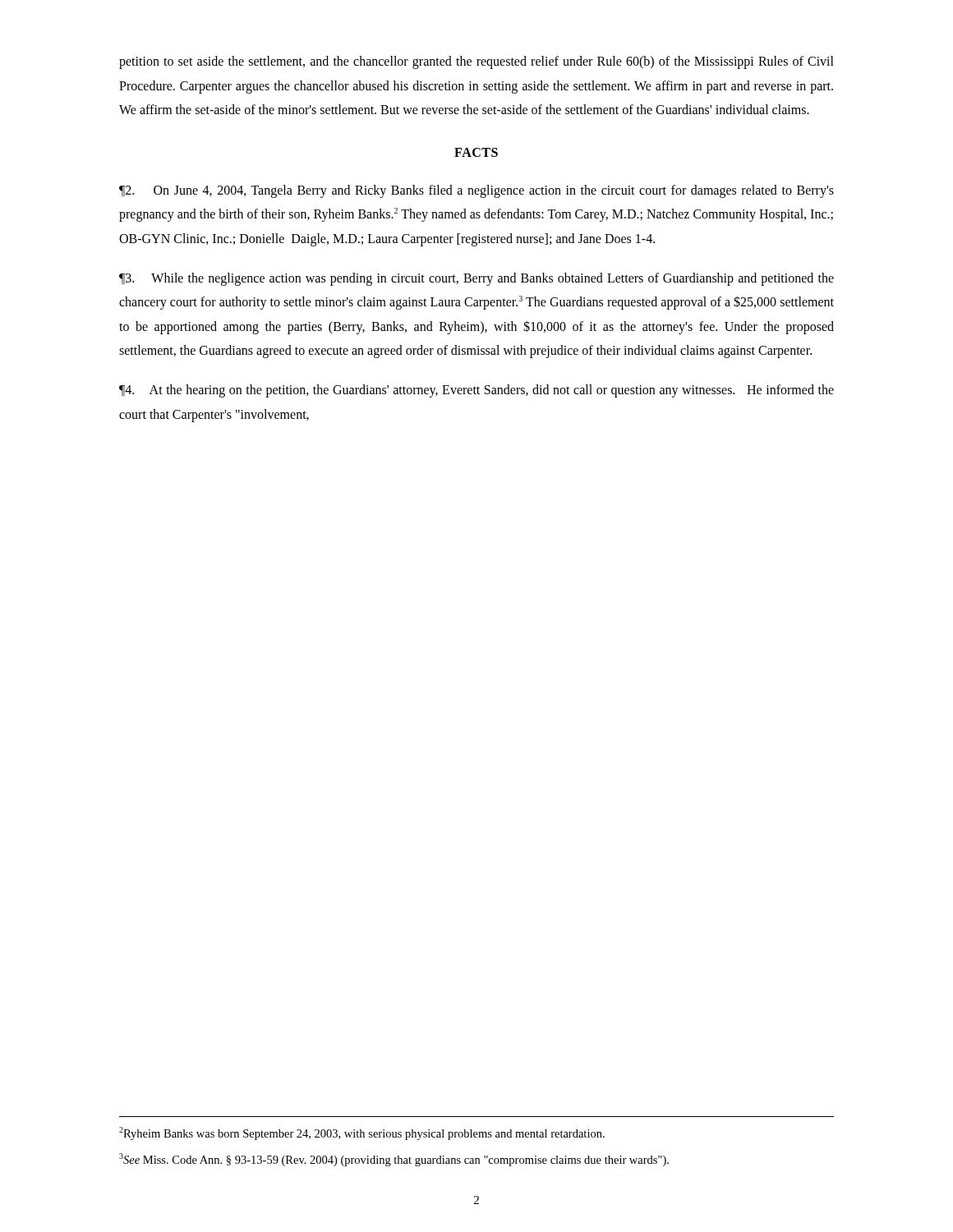The width and height of the screenshot is (953, 1232).
Task: Select the element starting "2Ryheim Banks was"
Action: [476, 1133]
